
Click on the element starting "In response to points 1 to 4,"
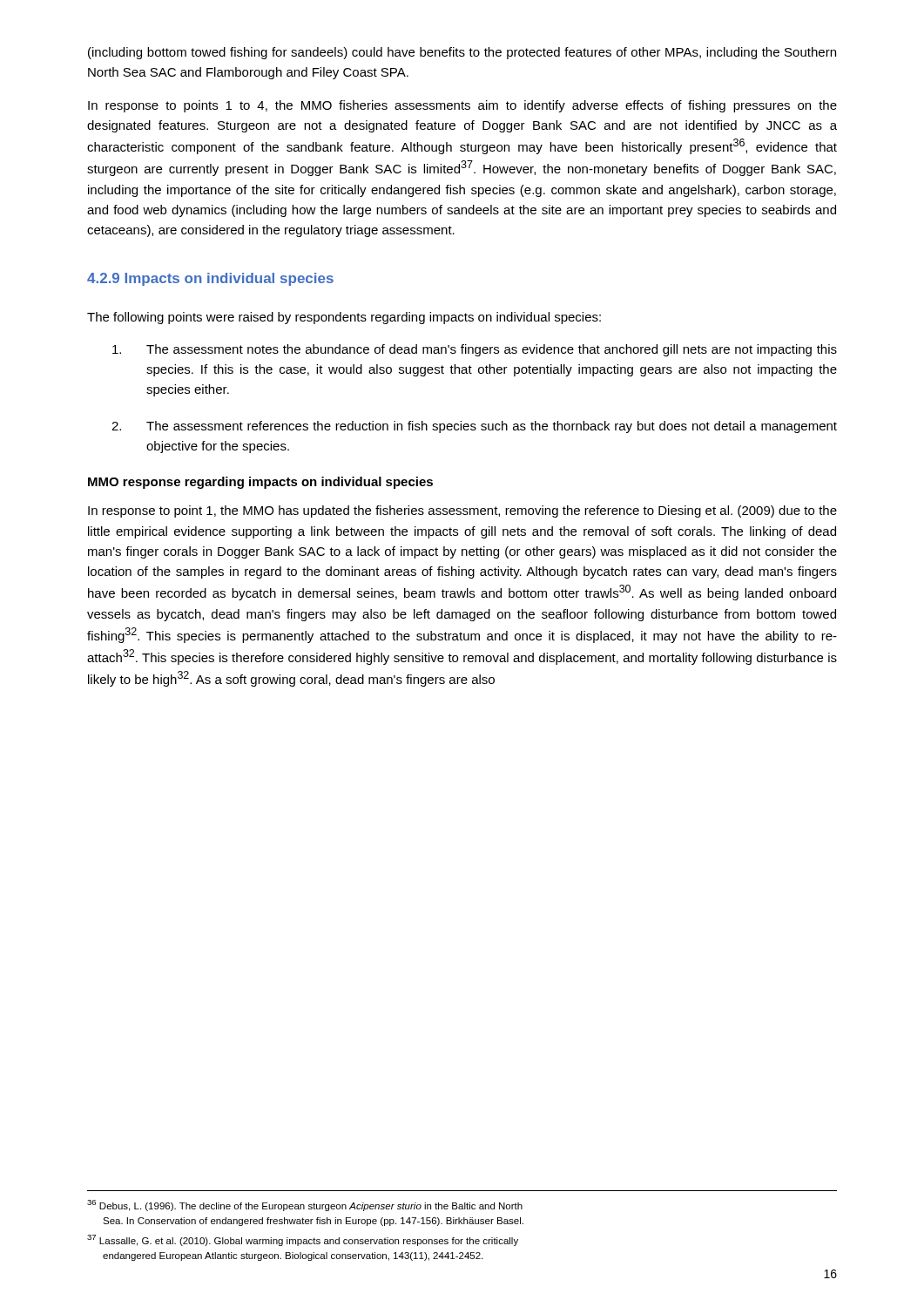462,167
